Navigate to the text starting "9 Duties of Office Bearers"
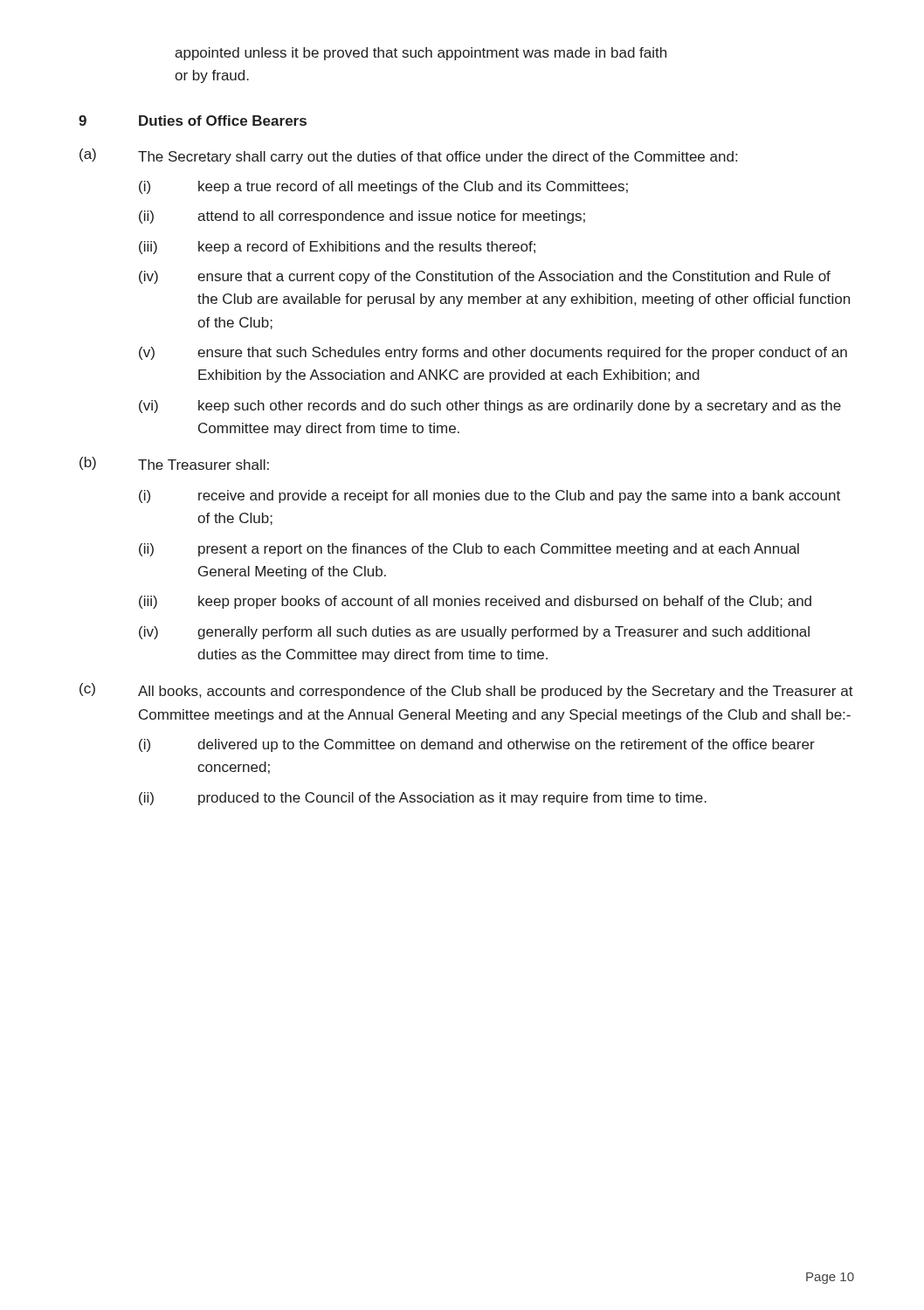The image size is (924, 1310). click(193, 121)
